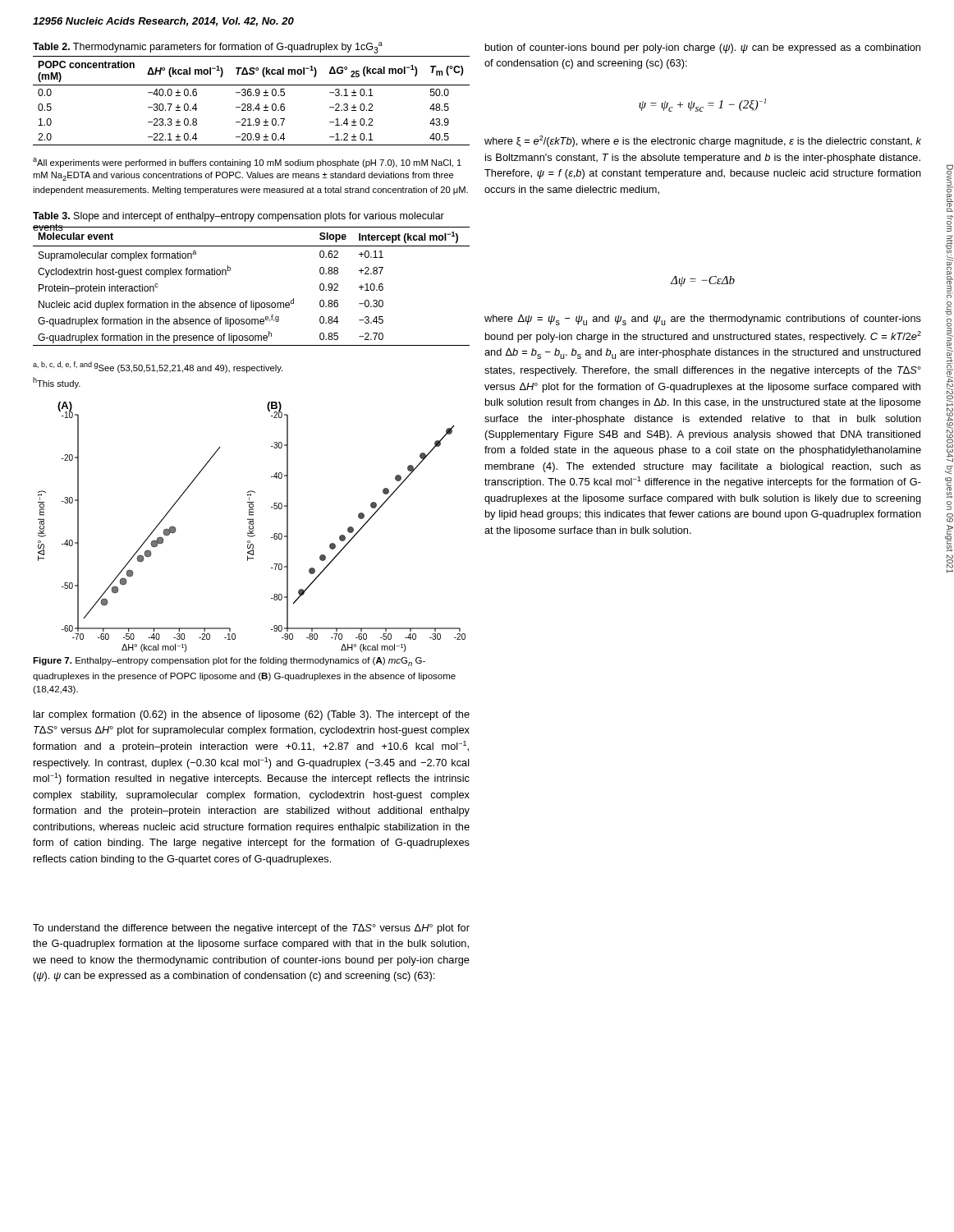954x1232 pixels.
Task: Find the table that mentions "T m (°C)"
Action: tap(251, 101)
